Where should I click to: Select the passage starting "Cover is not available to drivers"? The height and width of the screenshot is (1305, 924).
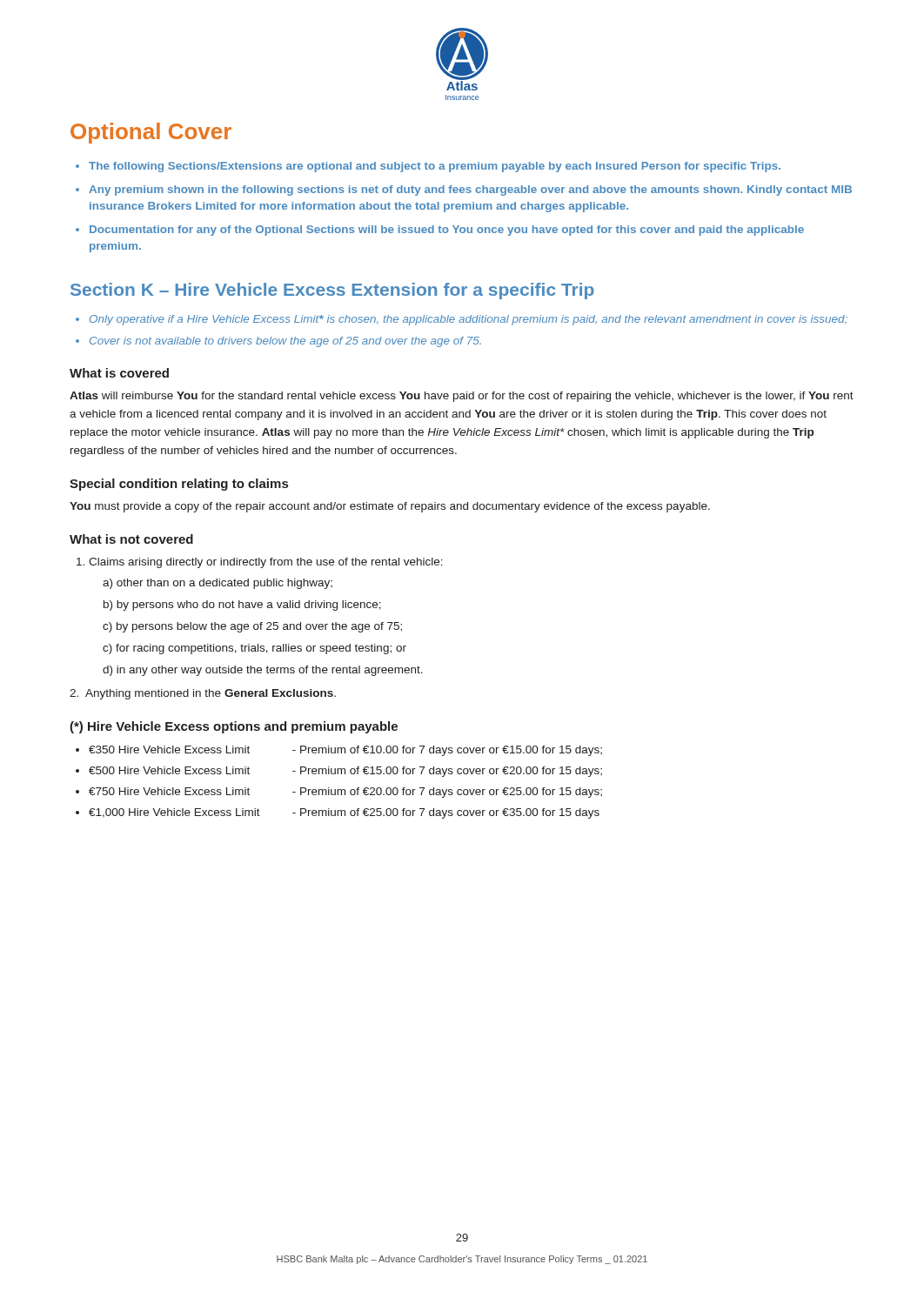tap(286, 341)
